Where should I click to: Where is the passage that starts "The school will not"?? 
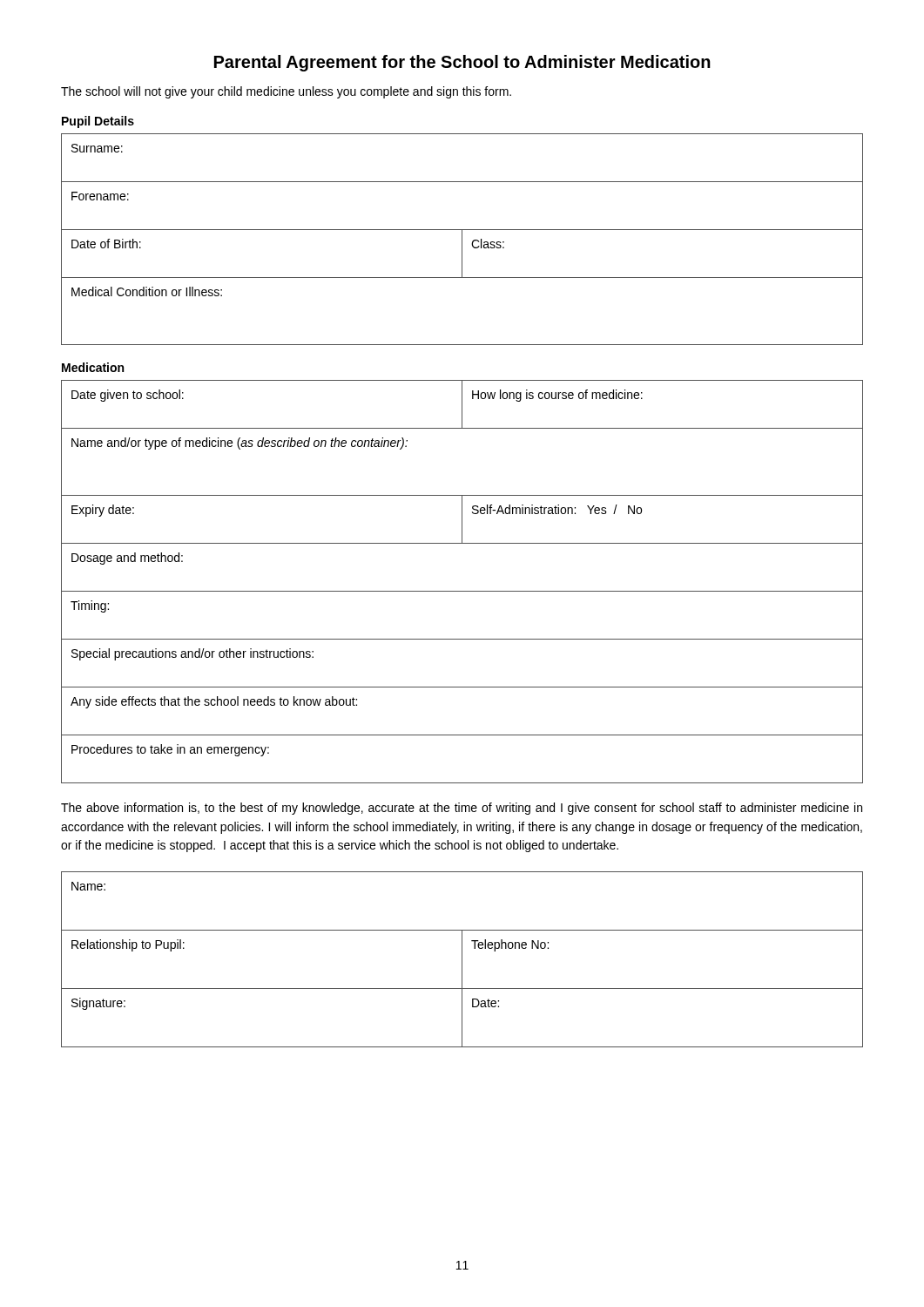click(x=287, y=91)
